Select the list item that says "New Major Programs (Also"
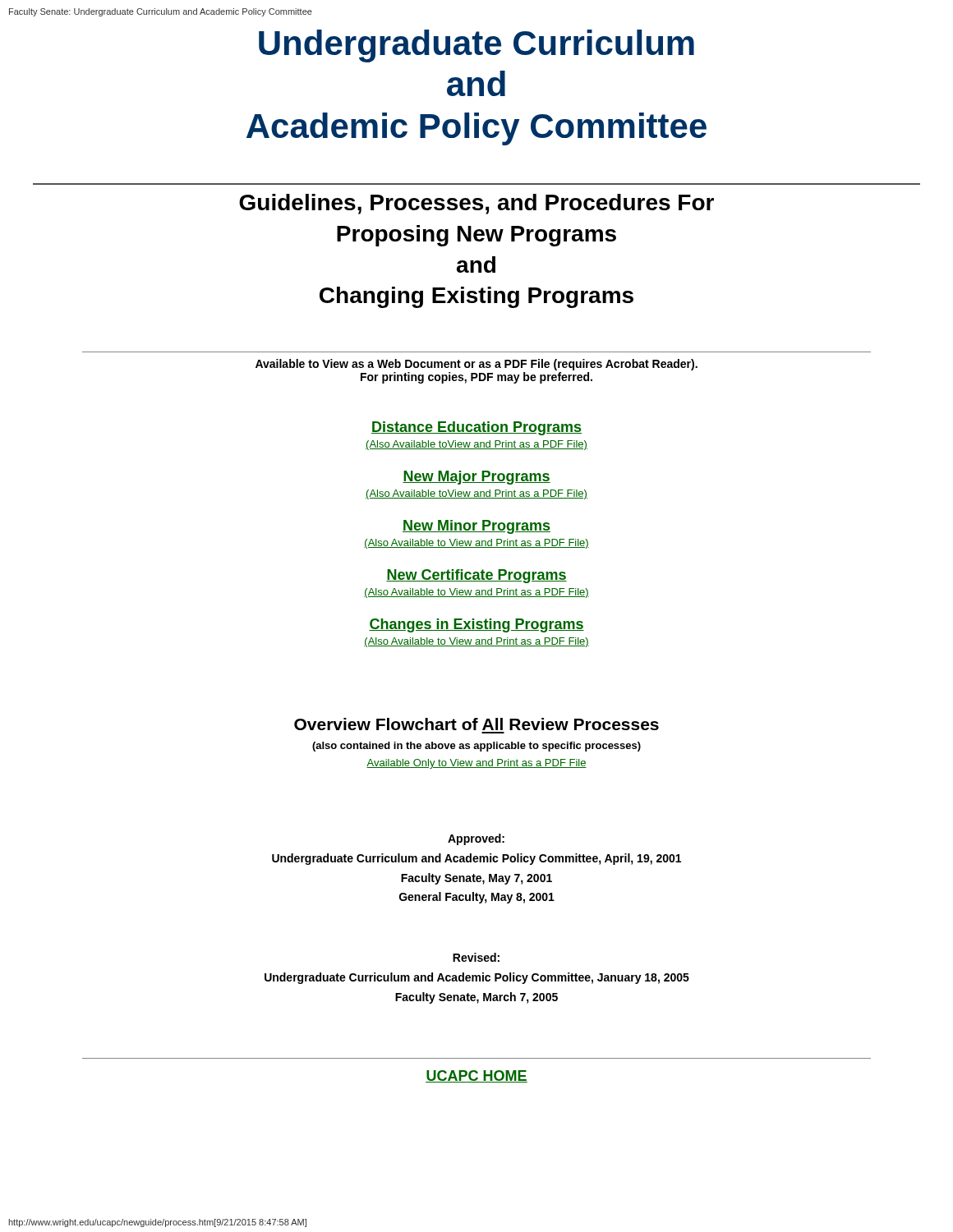Viewport: 953px width, 1232px height. (476, 484)
